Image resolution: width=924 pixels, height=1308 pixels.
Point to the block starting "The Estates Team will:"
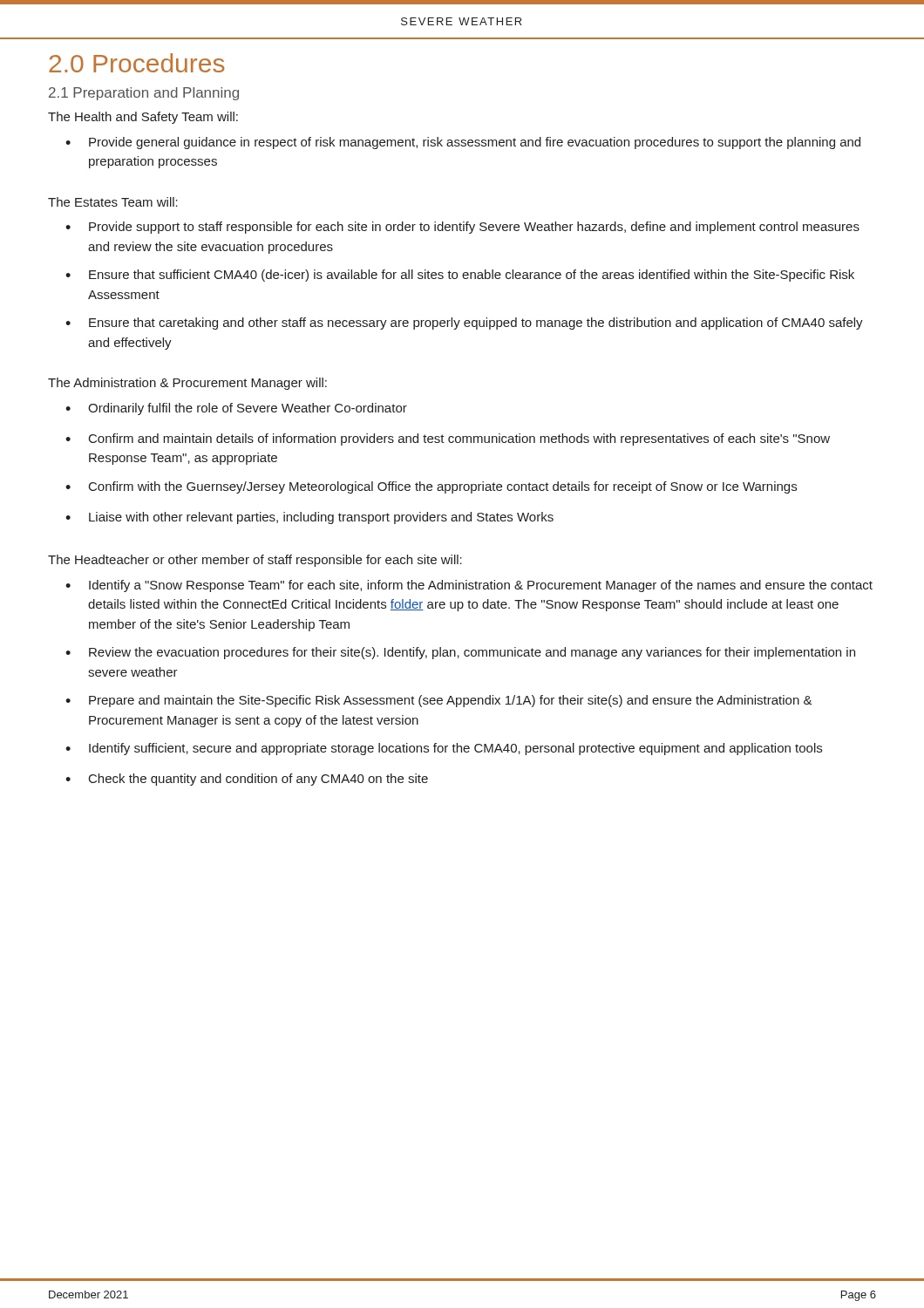(x=113, y=201)
